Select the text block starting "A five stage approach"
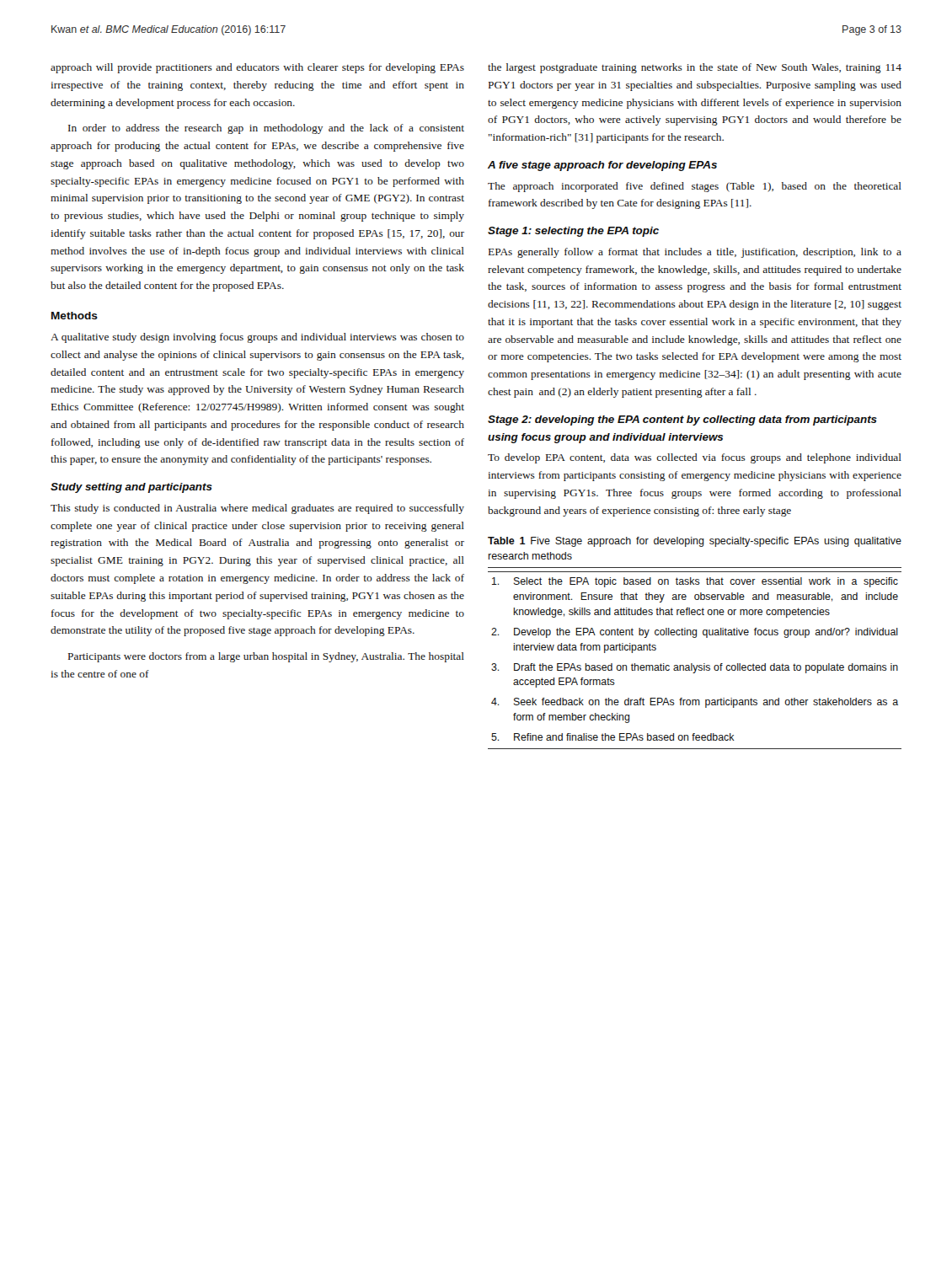The image size is (952, 1264). pos(603,165)
